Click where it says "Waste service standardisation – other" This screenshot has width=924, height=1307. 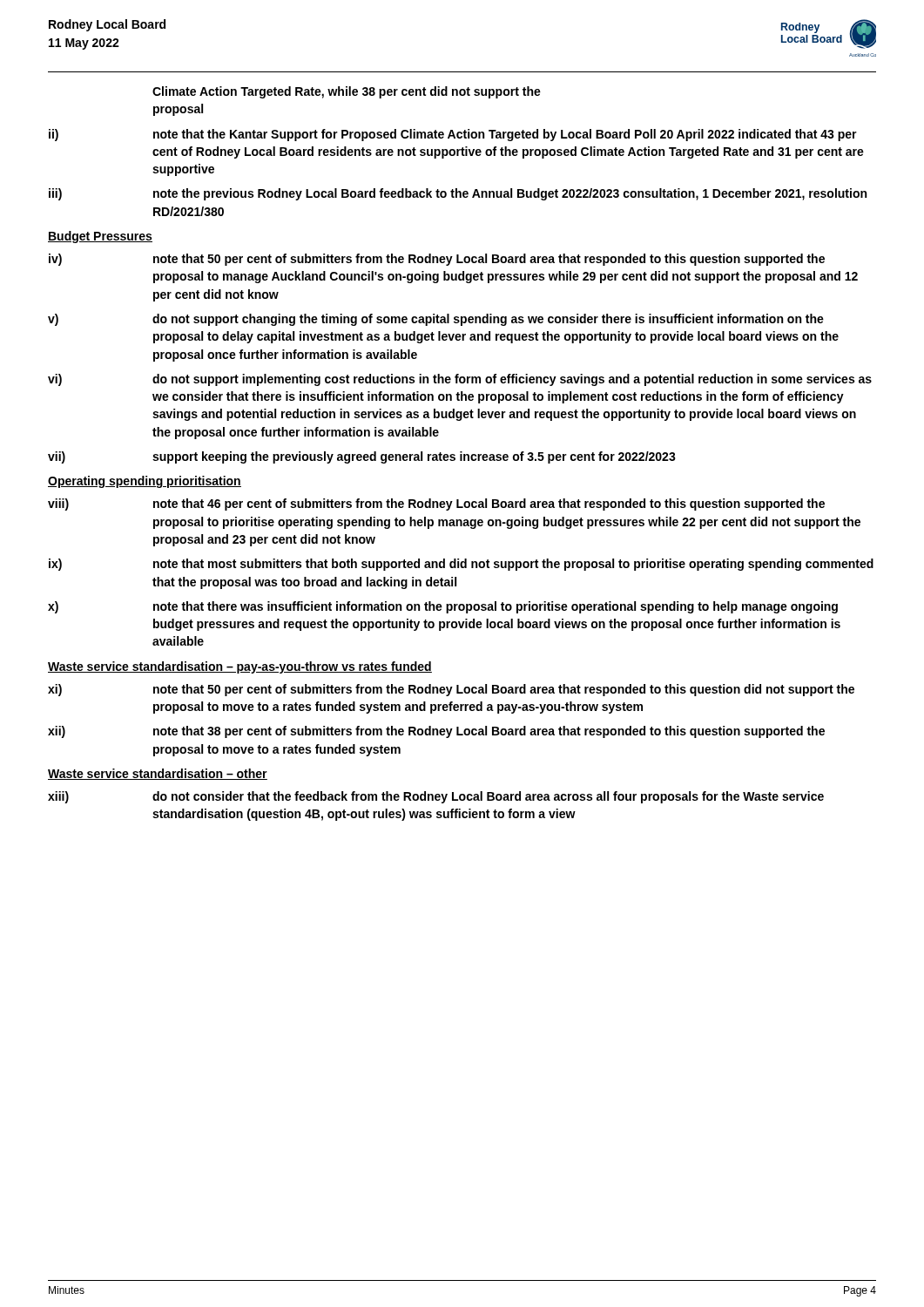(x=157, y=774)
